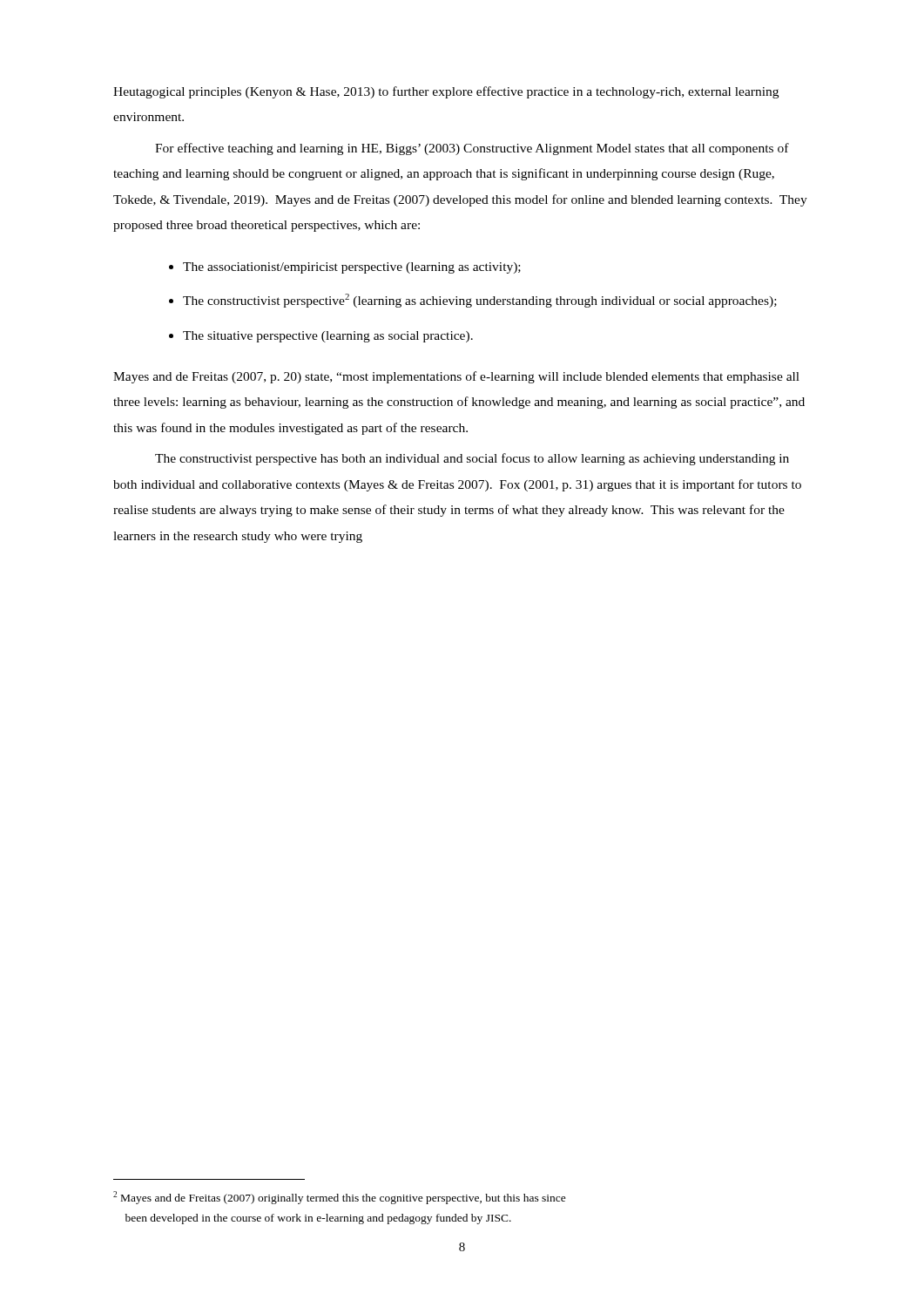The image size is (924, 1307).
Task: Point to the block beginning "2 Mayes and de Freitas (2007) originally termed"
Action: [340, 1207]
